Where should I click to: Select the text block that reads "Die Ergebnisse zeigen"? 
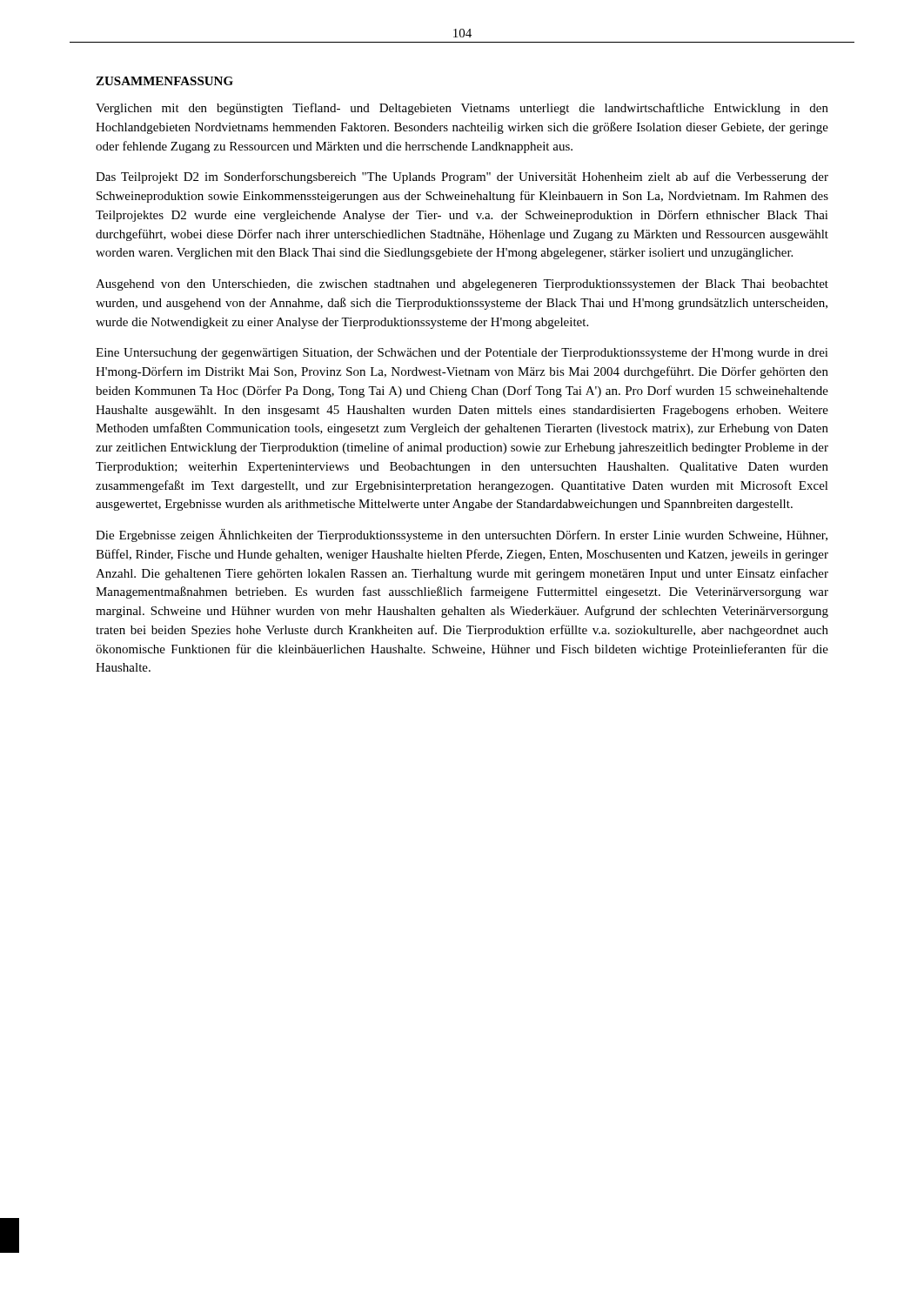[x=462, y=601]
